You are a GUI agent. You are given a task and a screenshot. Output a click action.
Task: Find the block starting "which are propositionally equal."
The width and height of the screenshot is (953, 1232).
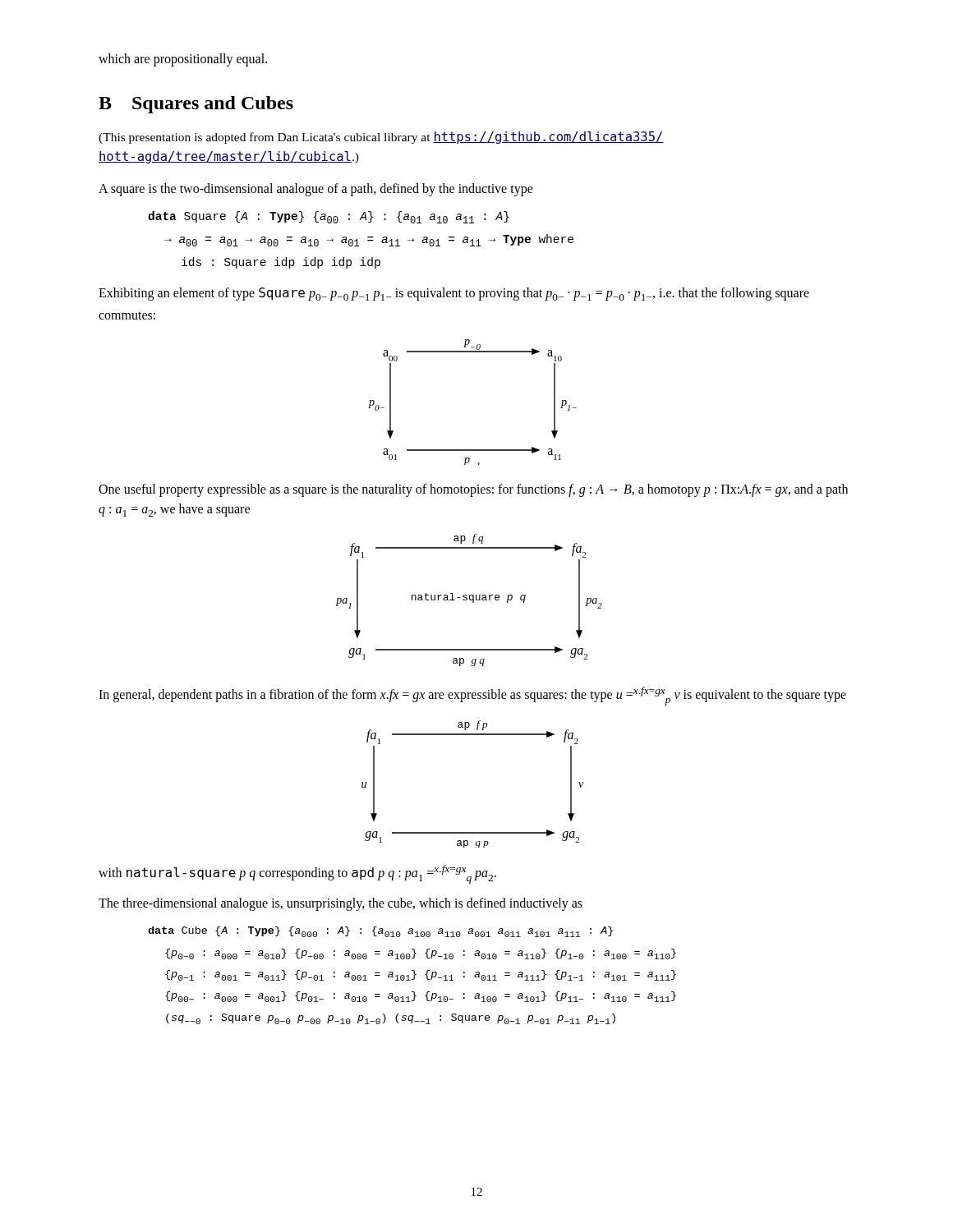pos(183,59)
